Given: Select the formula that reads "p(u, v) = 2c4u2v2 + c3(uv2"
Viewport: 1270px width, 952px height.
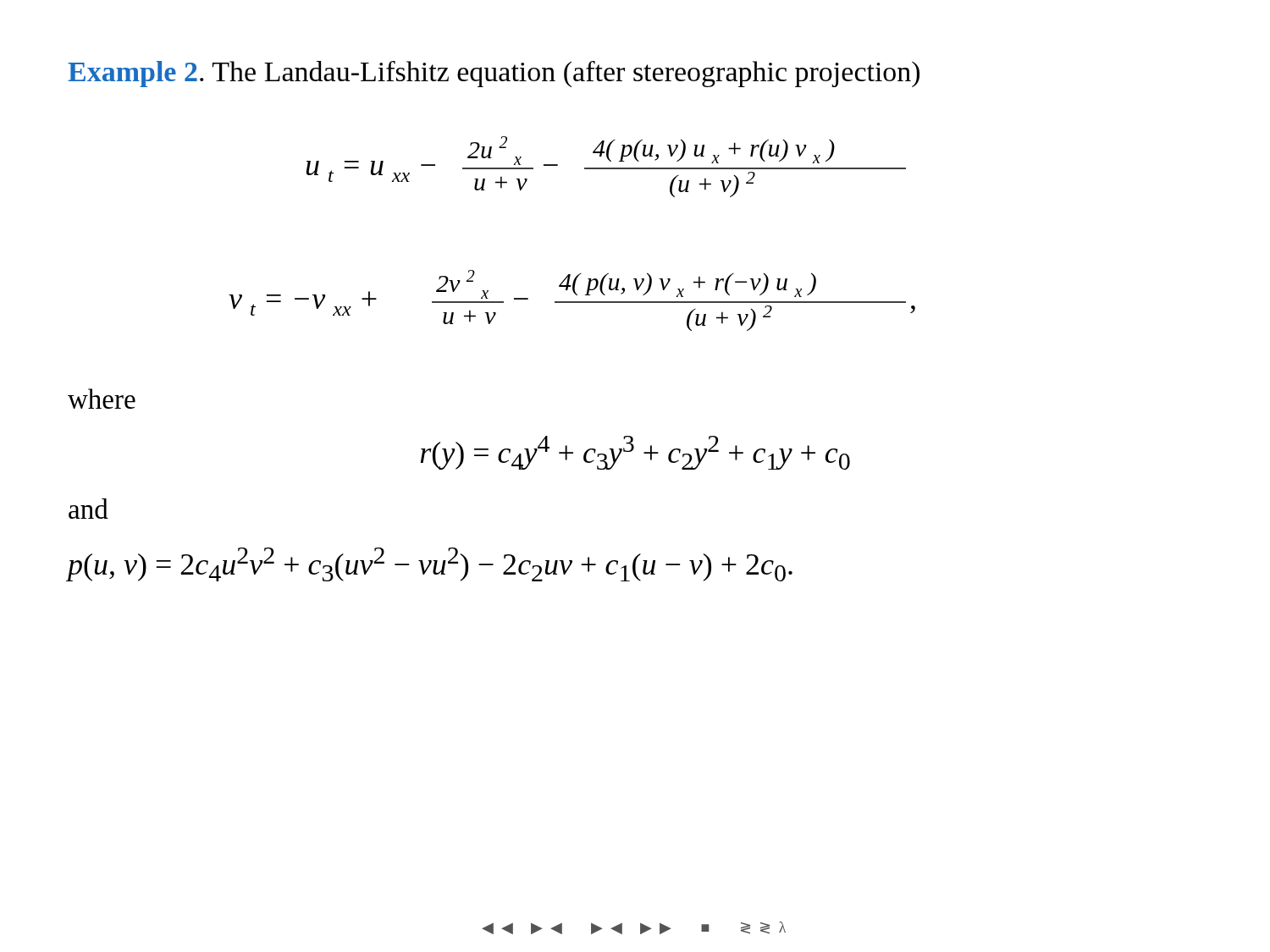Looking at the screenshot, I should pyautogui.click(x=431, y=564).
